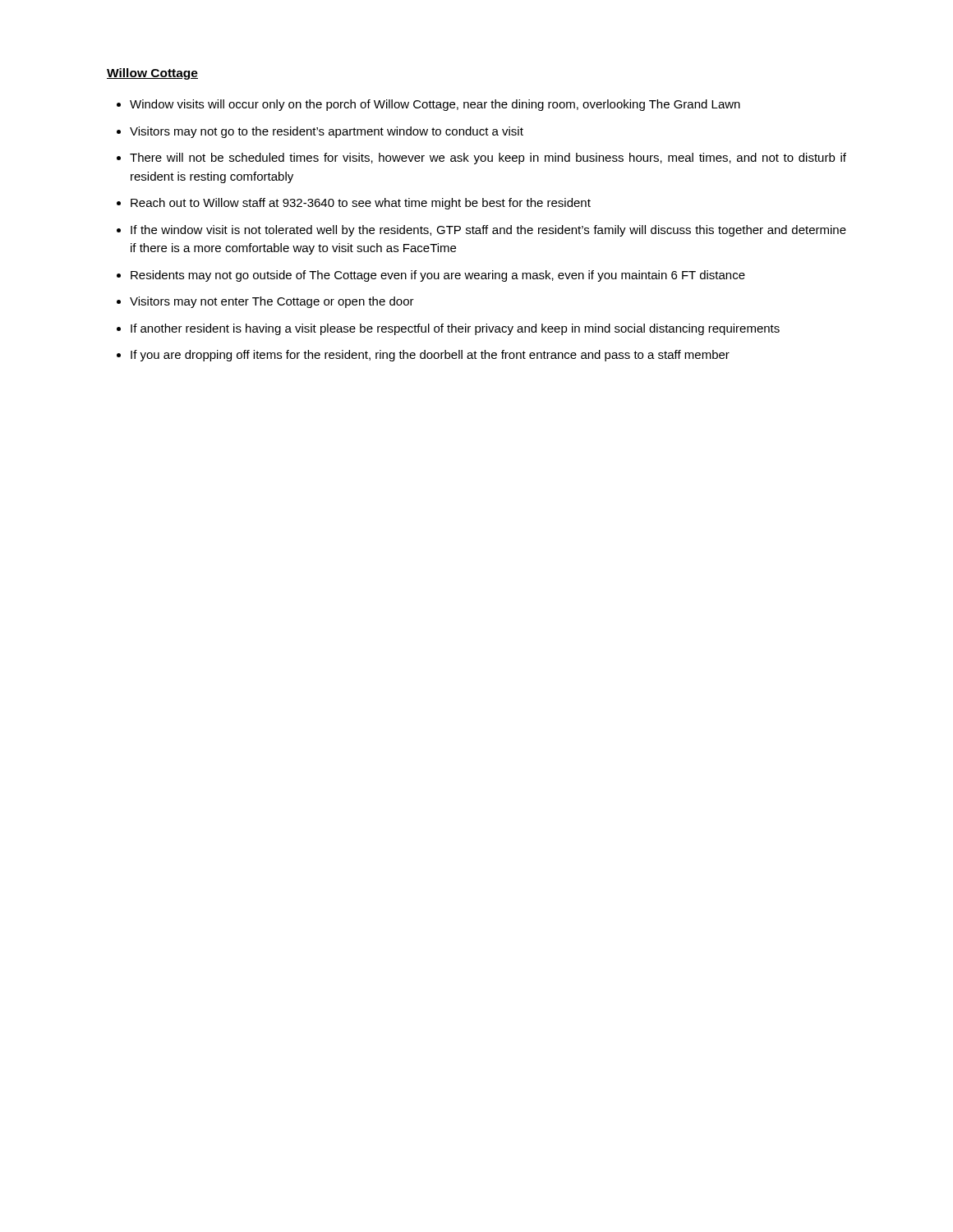Locate the block of text that opens with "Reach out to Willow"
953x1232 pixels.
pos(360,202)
